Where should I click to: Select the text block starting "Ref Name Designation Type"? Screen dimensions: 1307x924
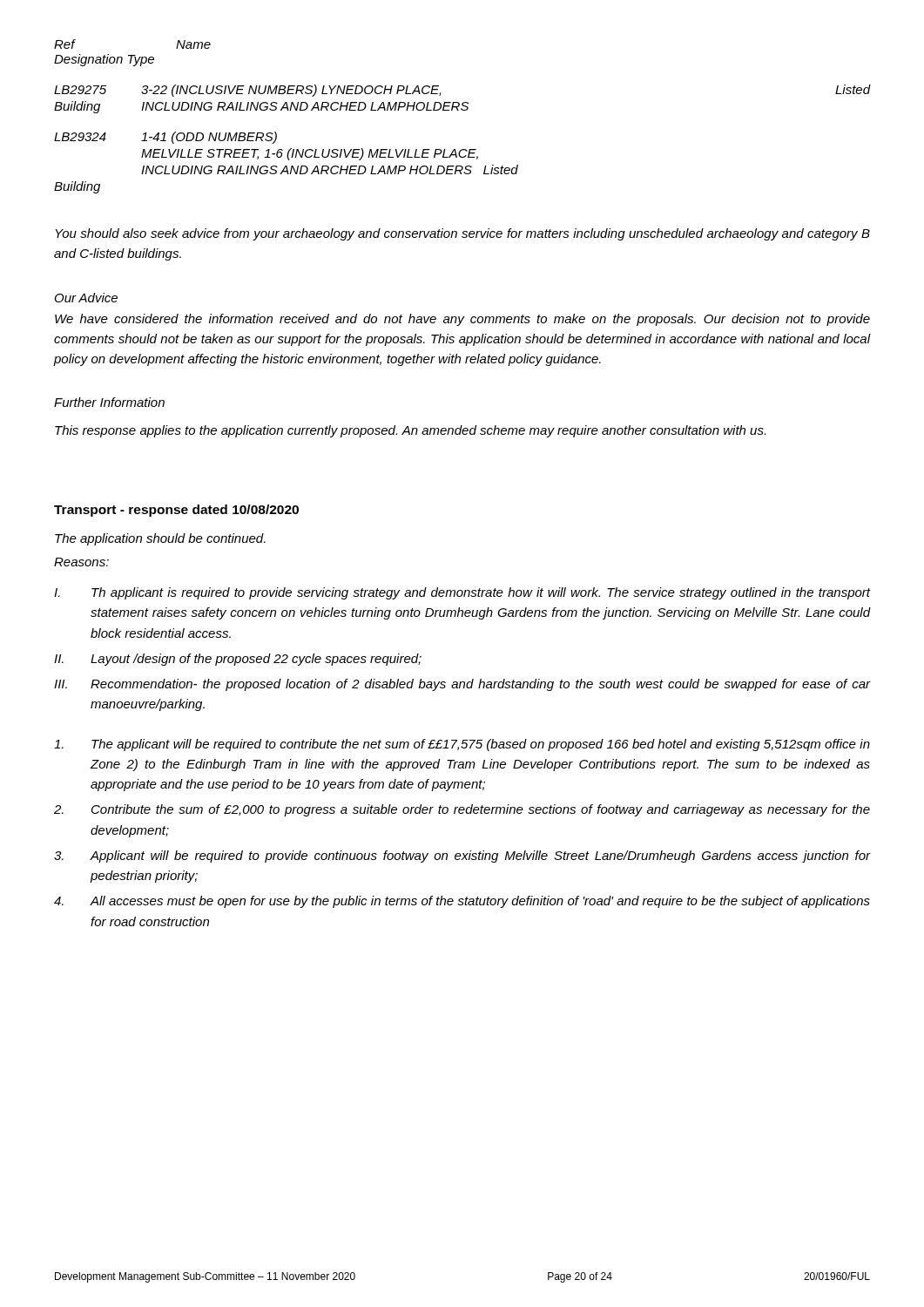pos(132,53)
